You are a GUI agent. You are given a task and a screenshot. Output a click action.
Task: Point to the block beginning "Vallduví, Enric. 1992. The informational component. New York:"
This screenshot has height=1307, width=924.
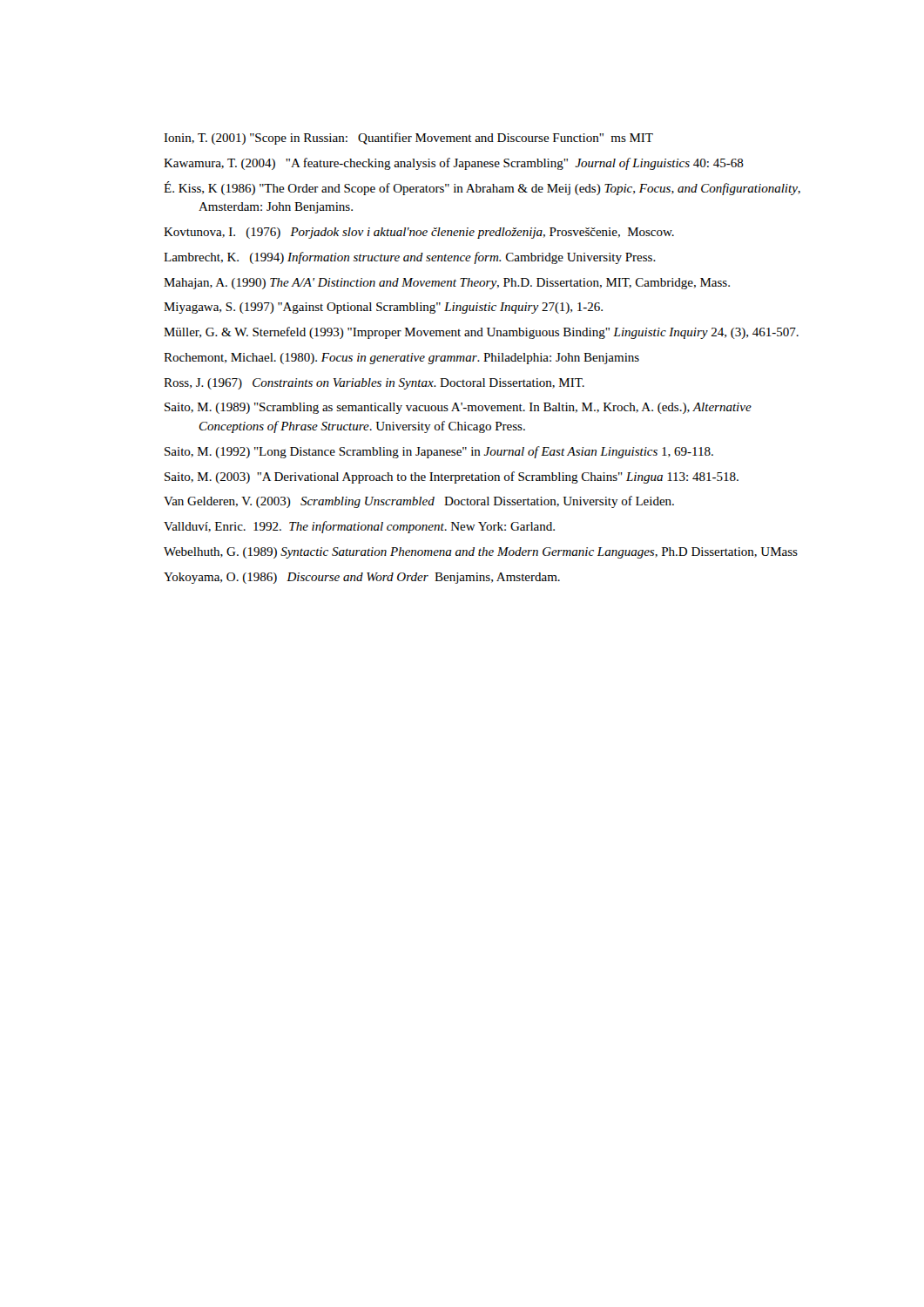360,526
